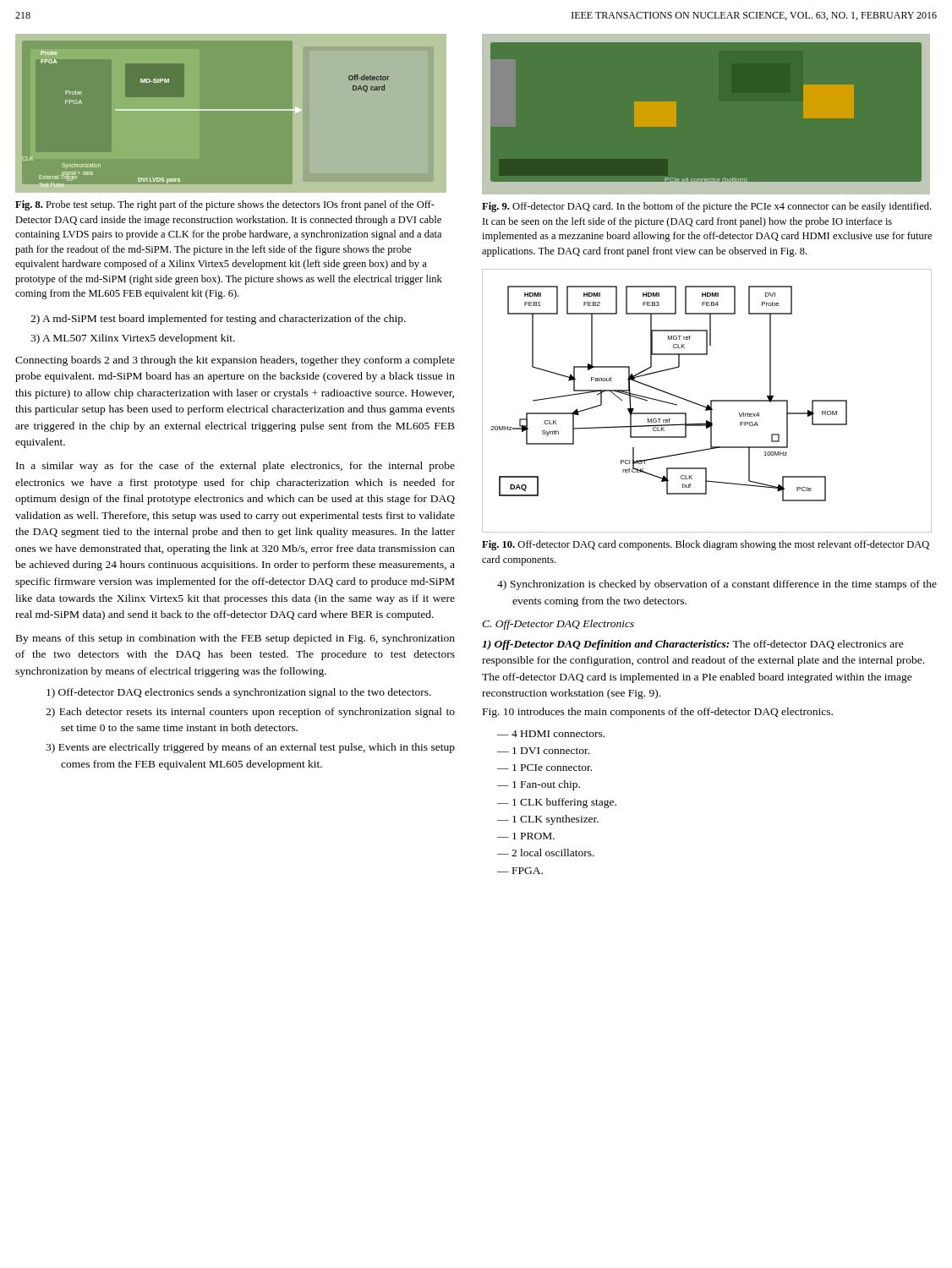Select the passage starting "— 1 DVI connector."

coord(544,750)
